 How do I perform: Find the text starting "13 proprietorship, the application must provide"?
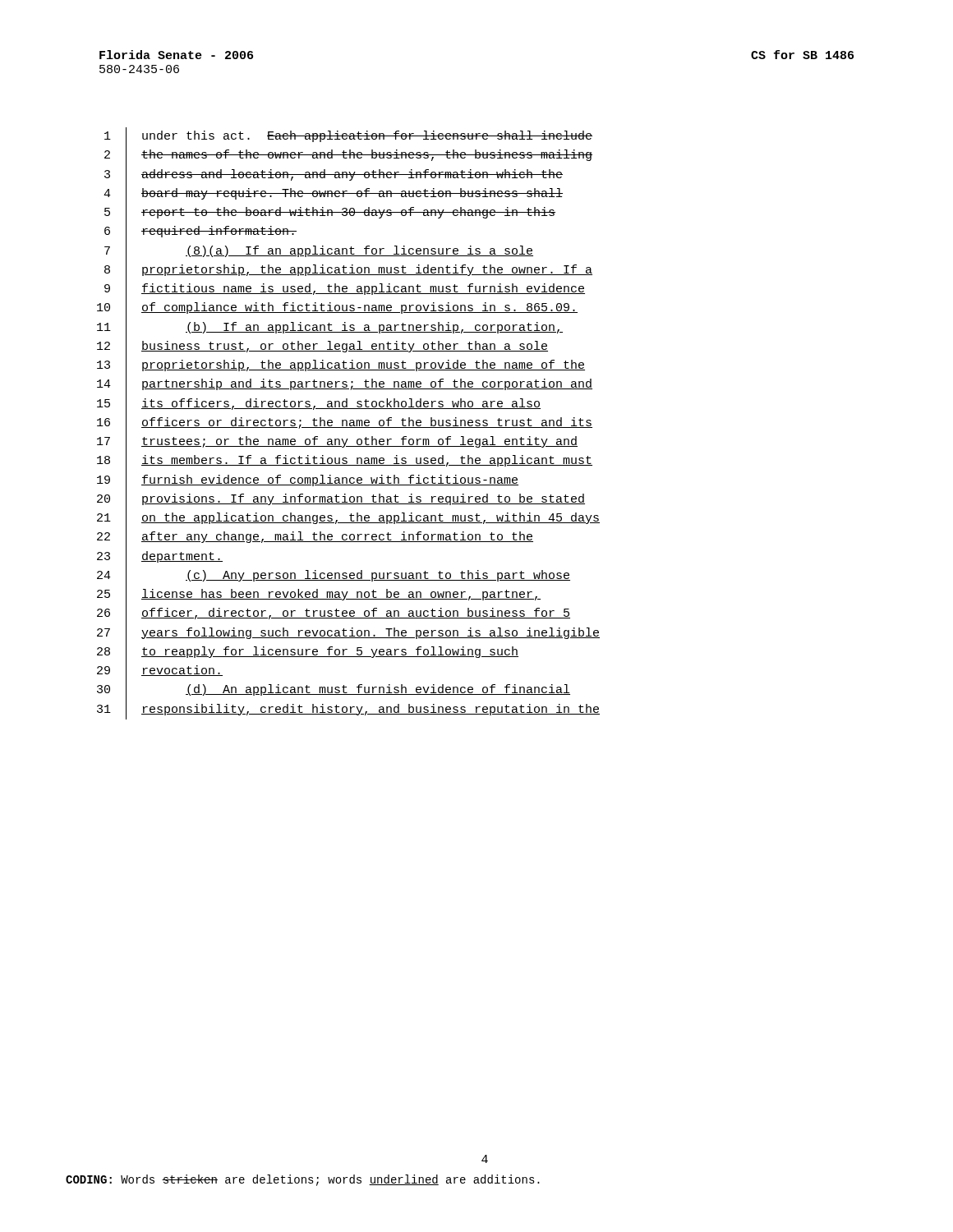click(485, 366)
